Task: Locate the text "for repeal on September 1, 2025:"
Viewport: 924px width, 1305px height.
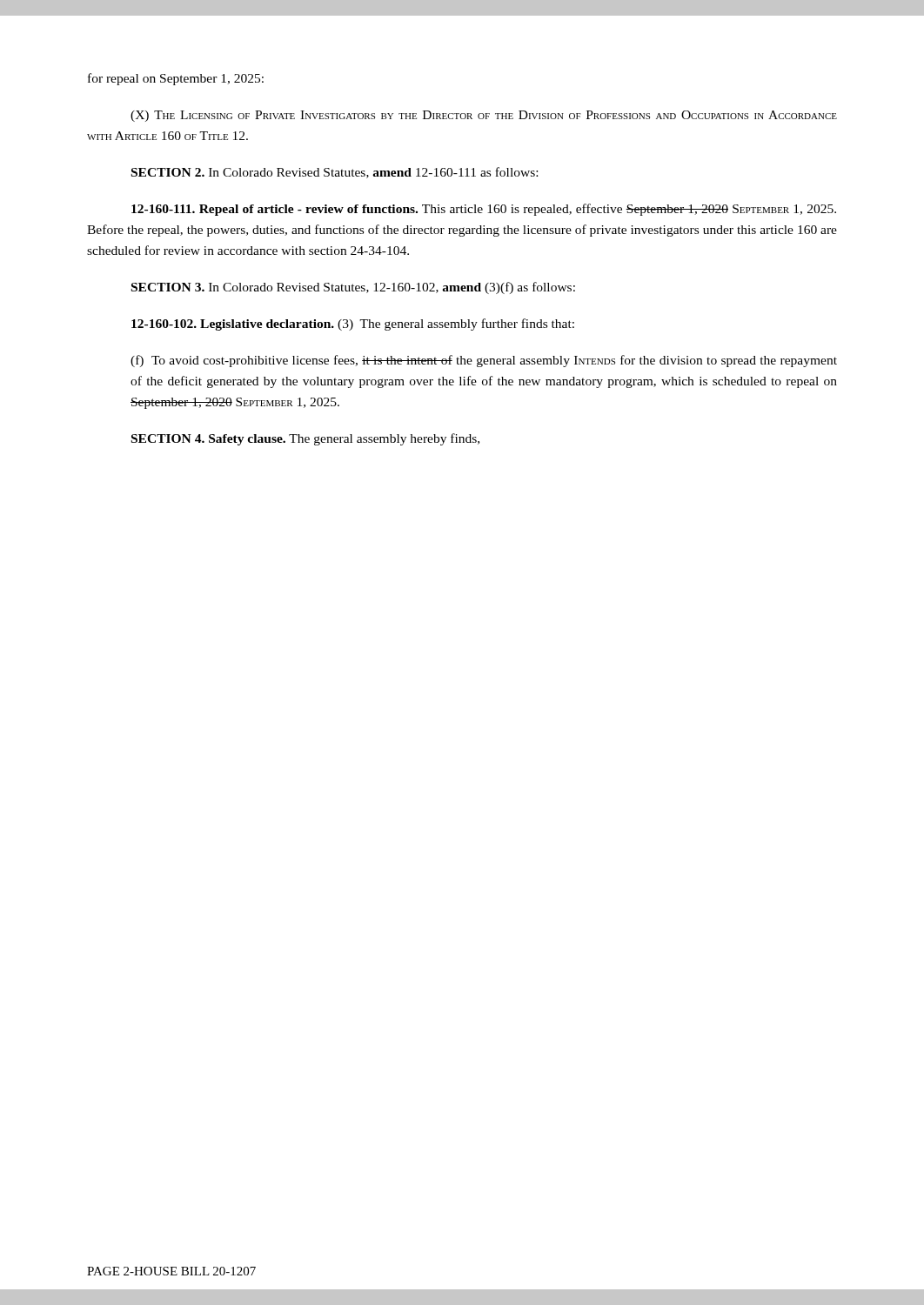Action: pos(176,78)
